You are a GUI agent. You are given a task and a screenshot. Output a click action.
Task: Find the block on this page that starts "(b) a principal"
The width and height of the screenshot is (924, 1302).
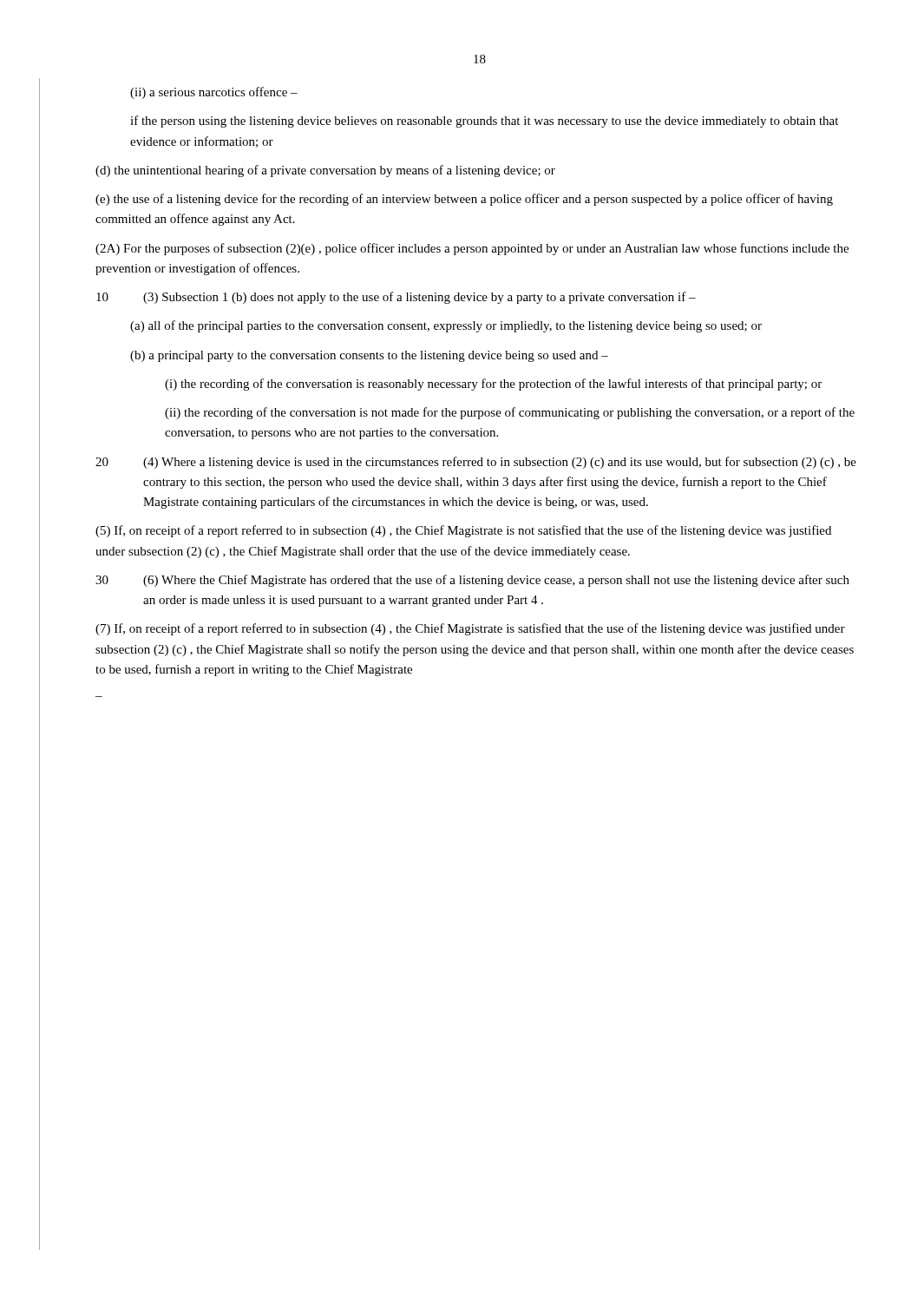pyautogui.click(x=369, y=355)
